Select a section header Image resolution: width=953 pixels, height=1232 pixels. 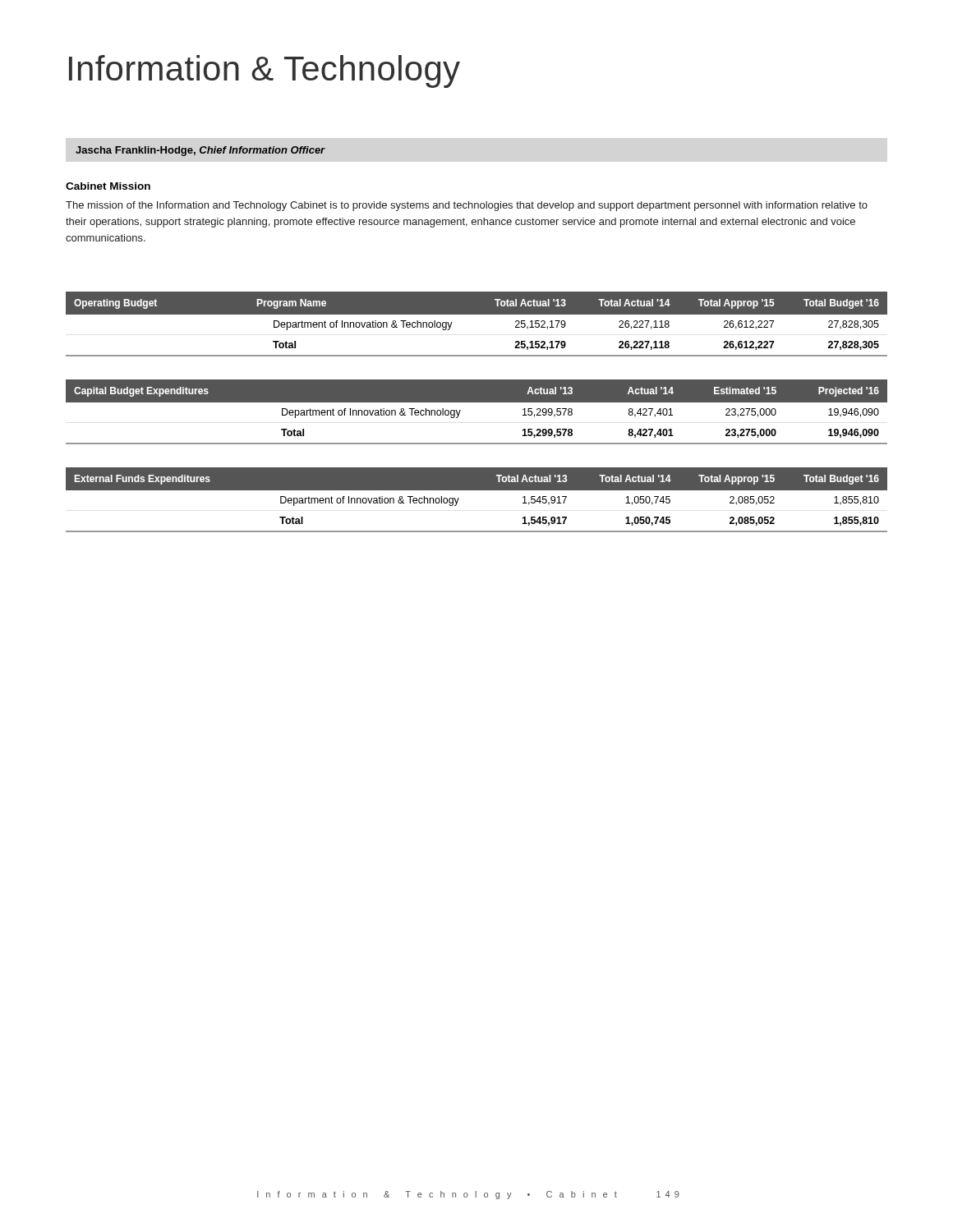[108, 186]
